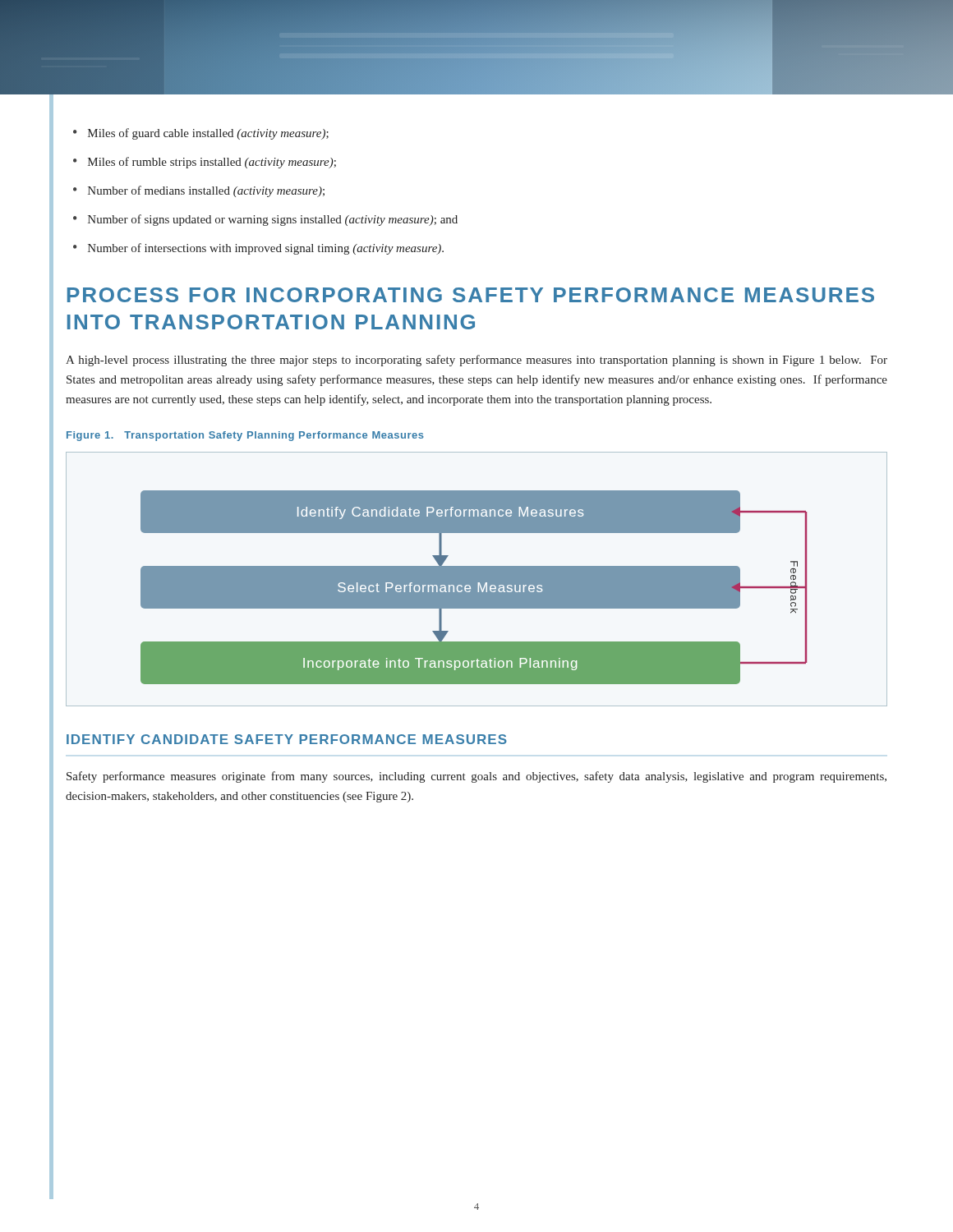
Task: Where is the passage that starts "• Number of intersections with improved signal"?
Action: [258, 248]
